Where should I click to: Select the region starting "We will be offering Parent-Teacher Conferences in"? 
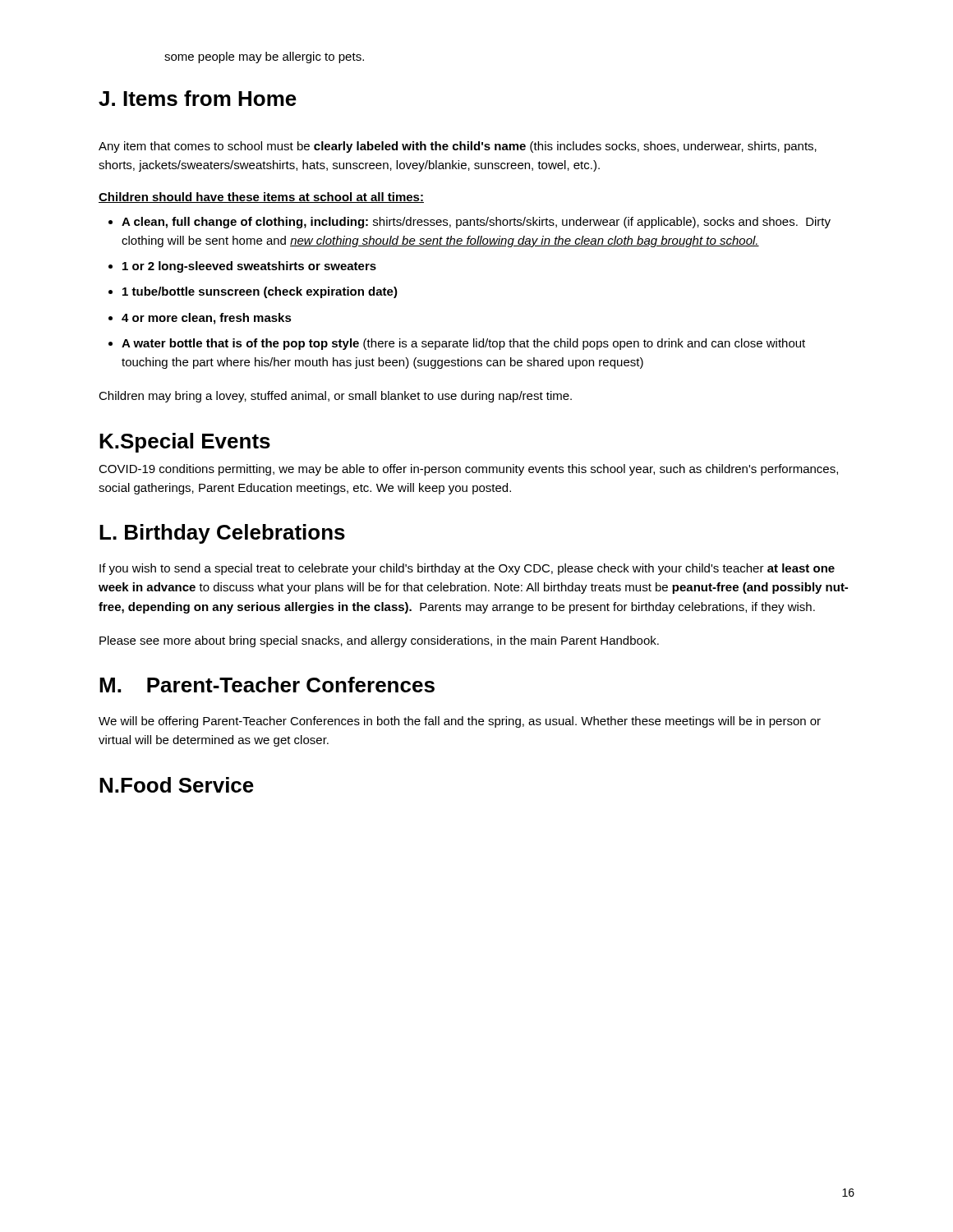460,730
